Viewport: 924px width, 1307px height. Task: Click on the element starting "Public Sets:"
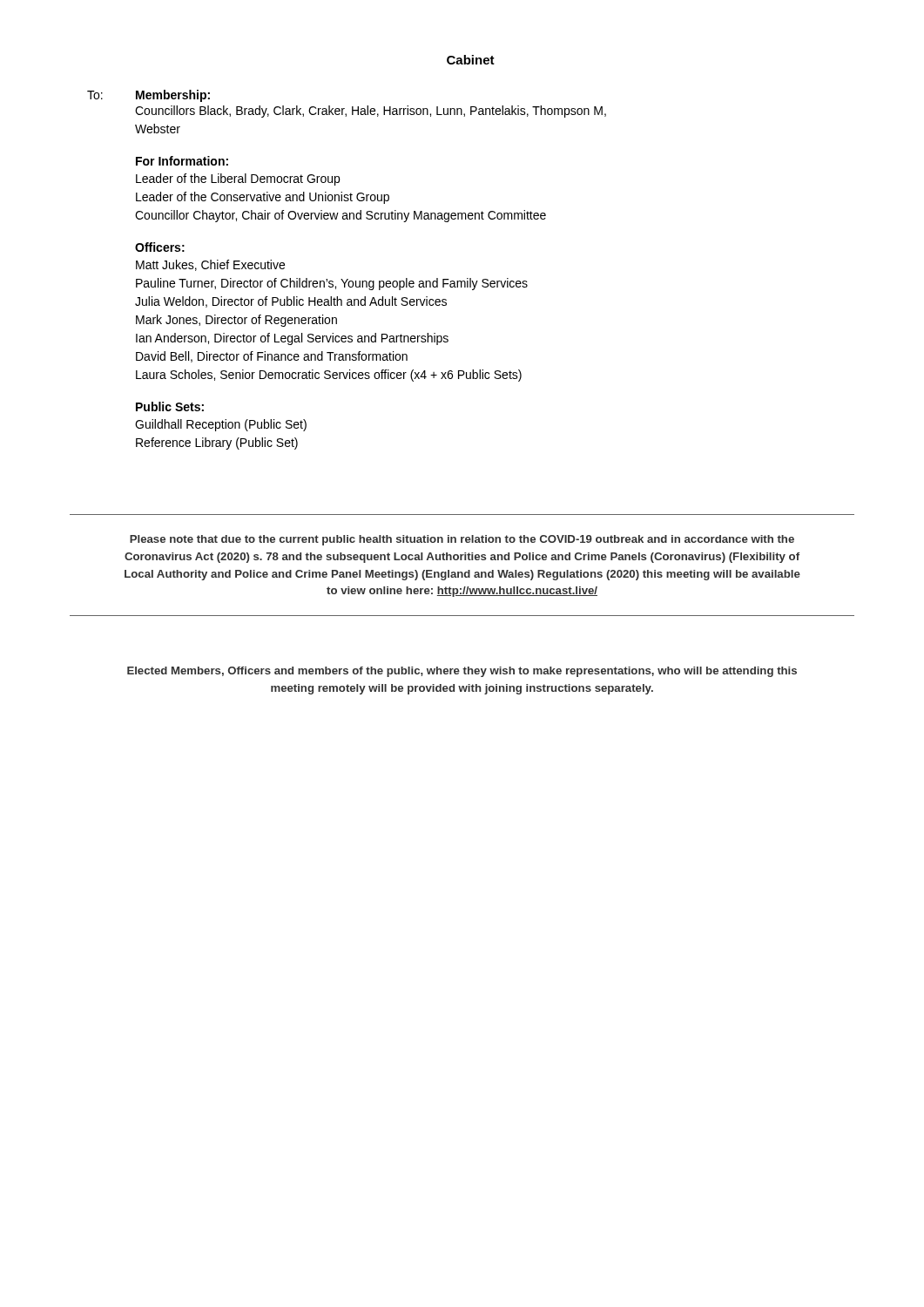pos(170,407)
